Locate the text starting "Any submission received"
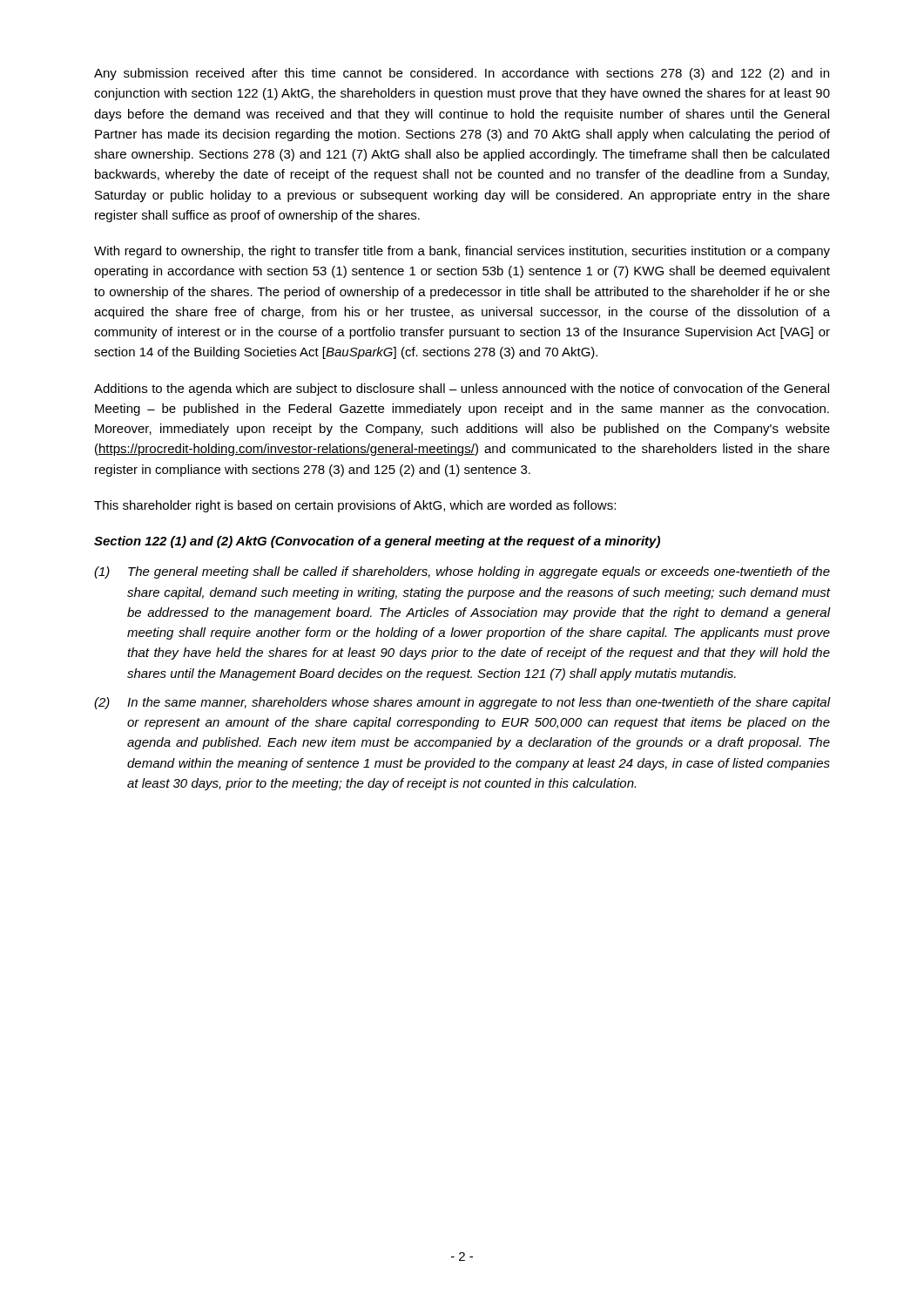The width and height of the screenshot is (924, 1307). click(462, 144)
